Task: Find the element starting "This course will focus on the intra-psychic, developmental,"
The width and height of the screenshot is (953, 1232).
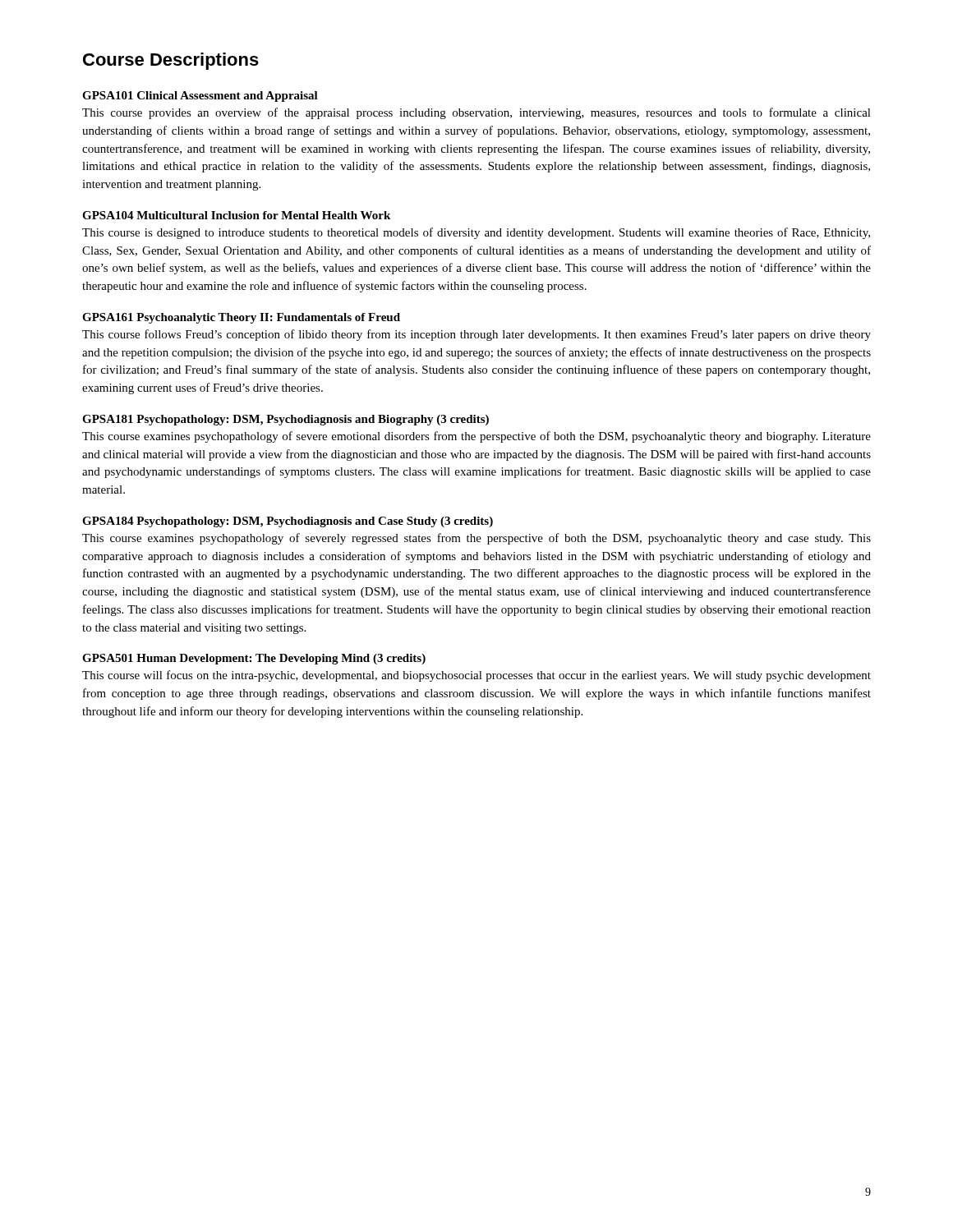Action: pyautogui.click(x=476, y=694)
